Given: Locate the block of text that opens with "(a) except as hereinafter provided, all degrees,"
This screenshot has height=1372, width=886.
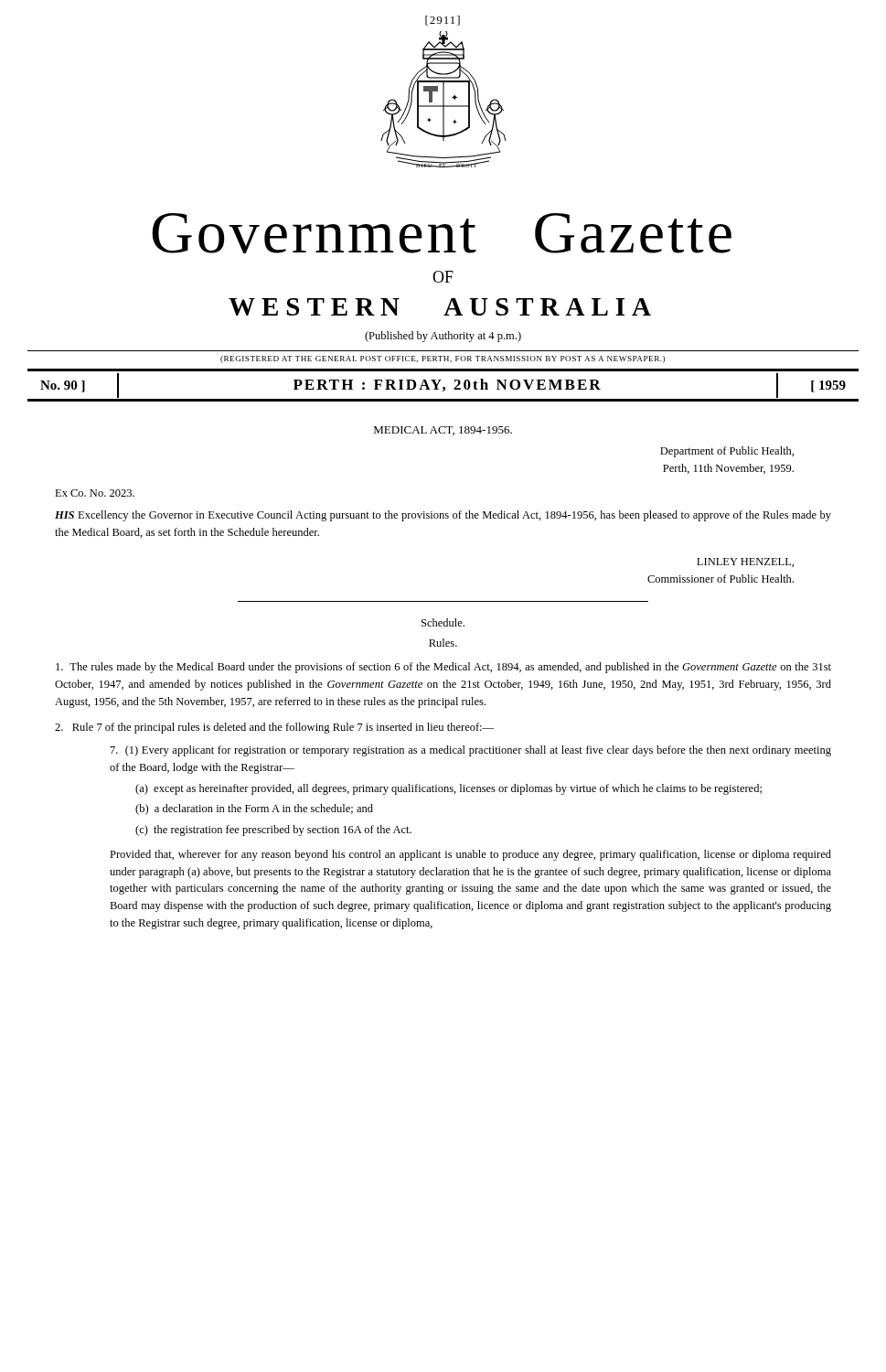Looking at the screenshot, I should 459,788.
